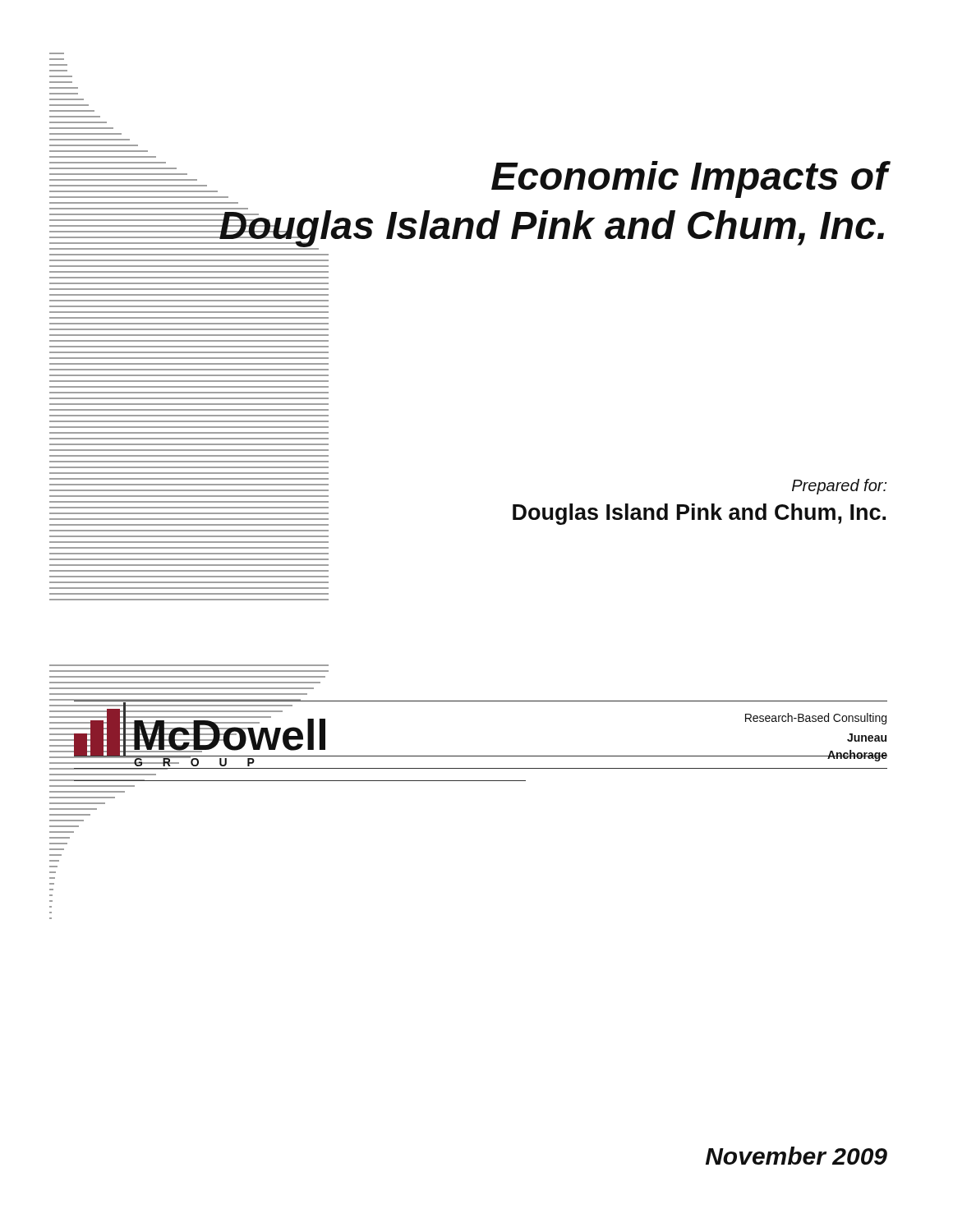The image size is (953, 1232).
Task: Select the block starting "November 2009"
Action: coord(796,1156)
